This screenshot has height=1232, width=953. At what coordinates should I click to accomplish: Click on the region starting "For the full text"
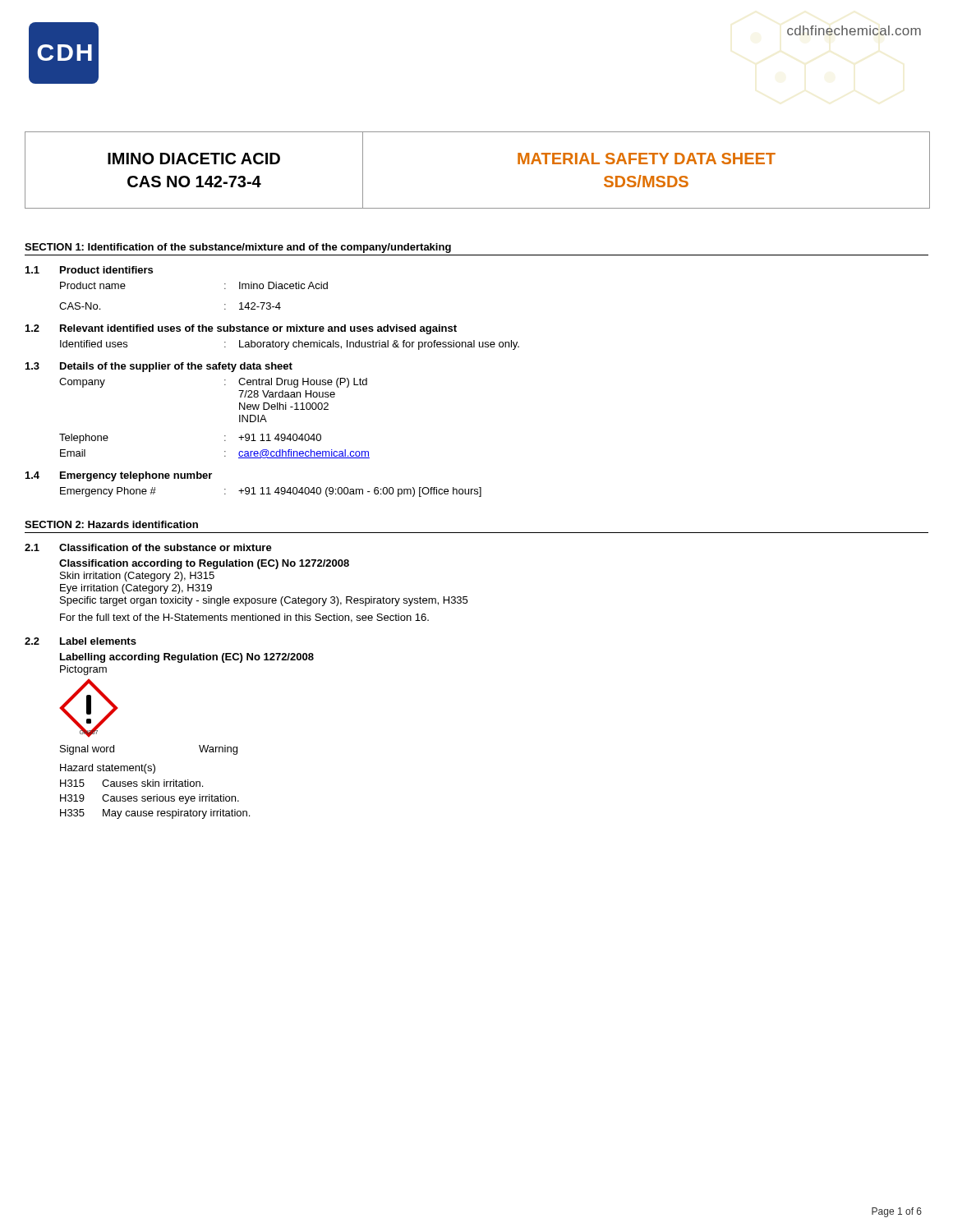(x=244, y=617)
